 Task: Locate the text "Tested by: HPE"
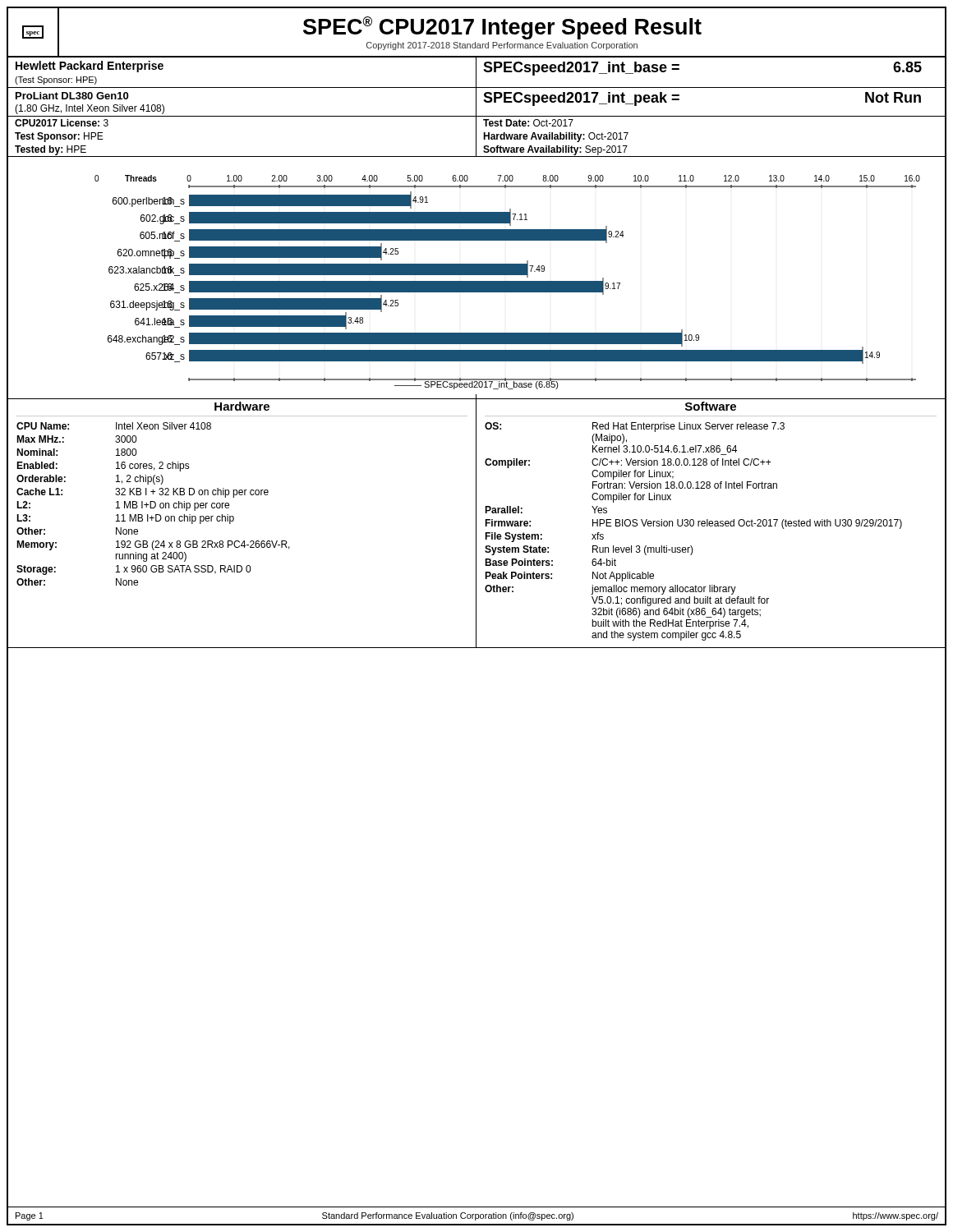pos(51,150)
